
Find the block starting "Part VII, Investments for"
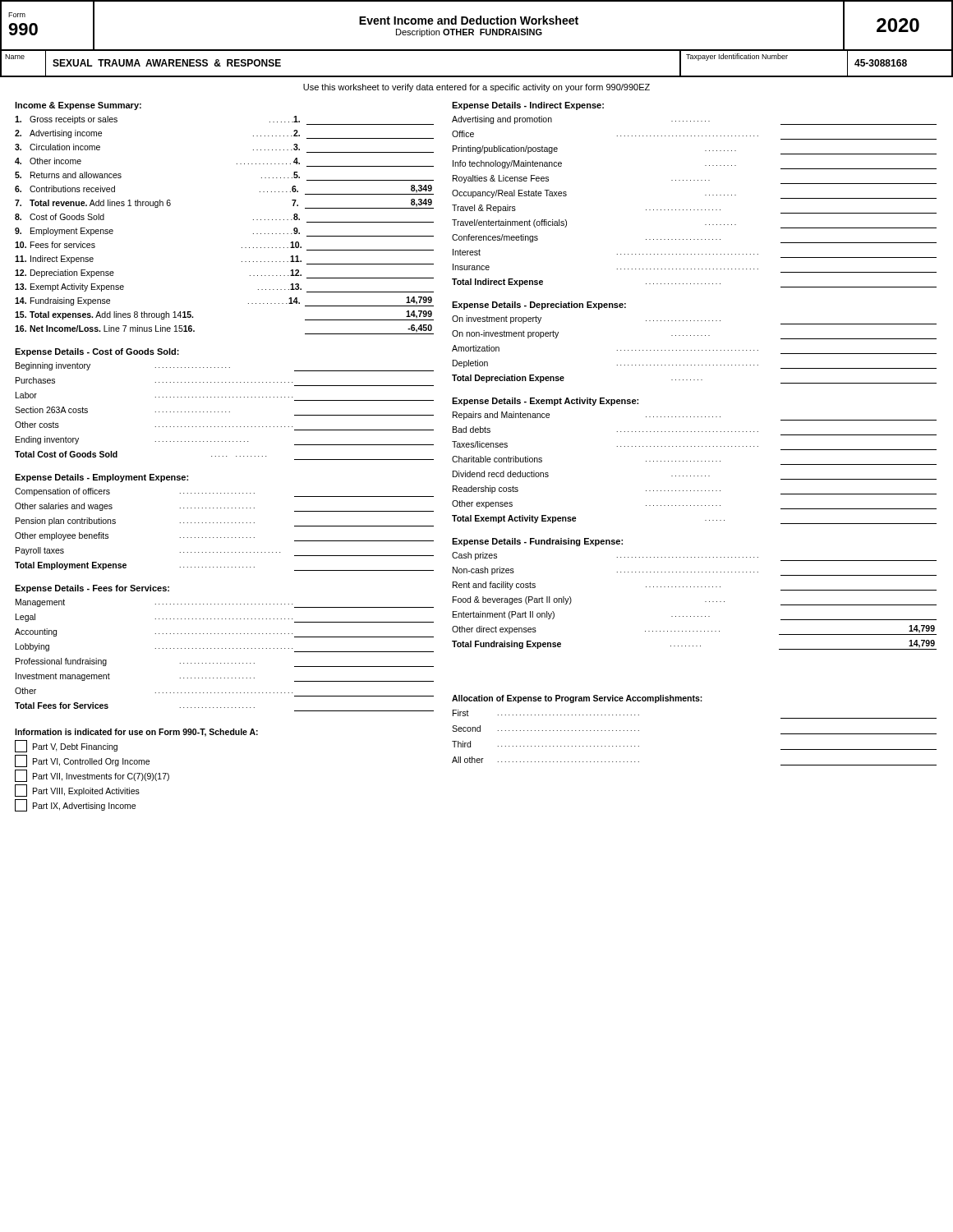[x=92, y=776]
